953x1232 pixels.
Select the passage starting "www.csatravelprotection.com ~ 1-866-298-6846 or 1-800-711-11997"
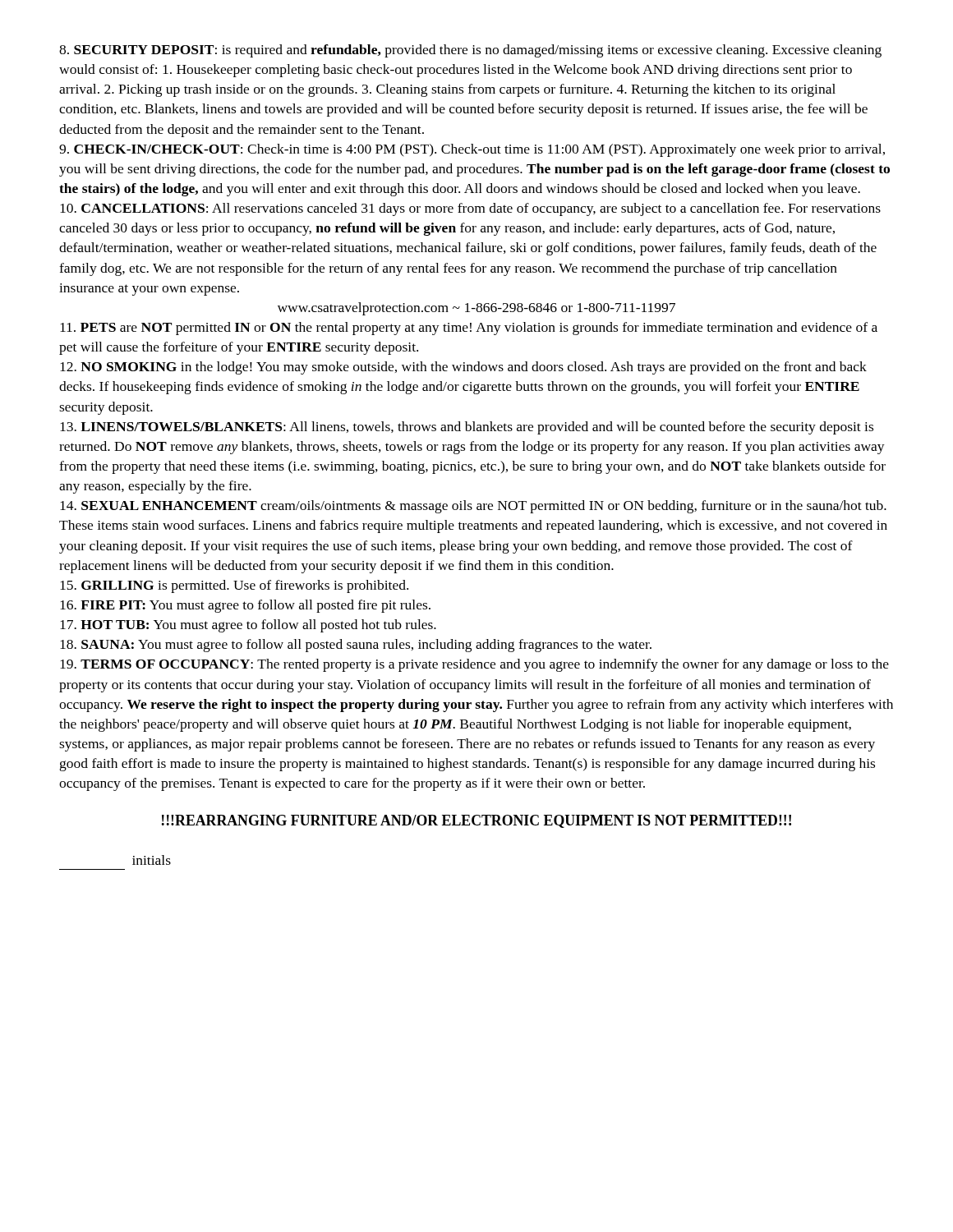(x=476, y=307)
